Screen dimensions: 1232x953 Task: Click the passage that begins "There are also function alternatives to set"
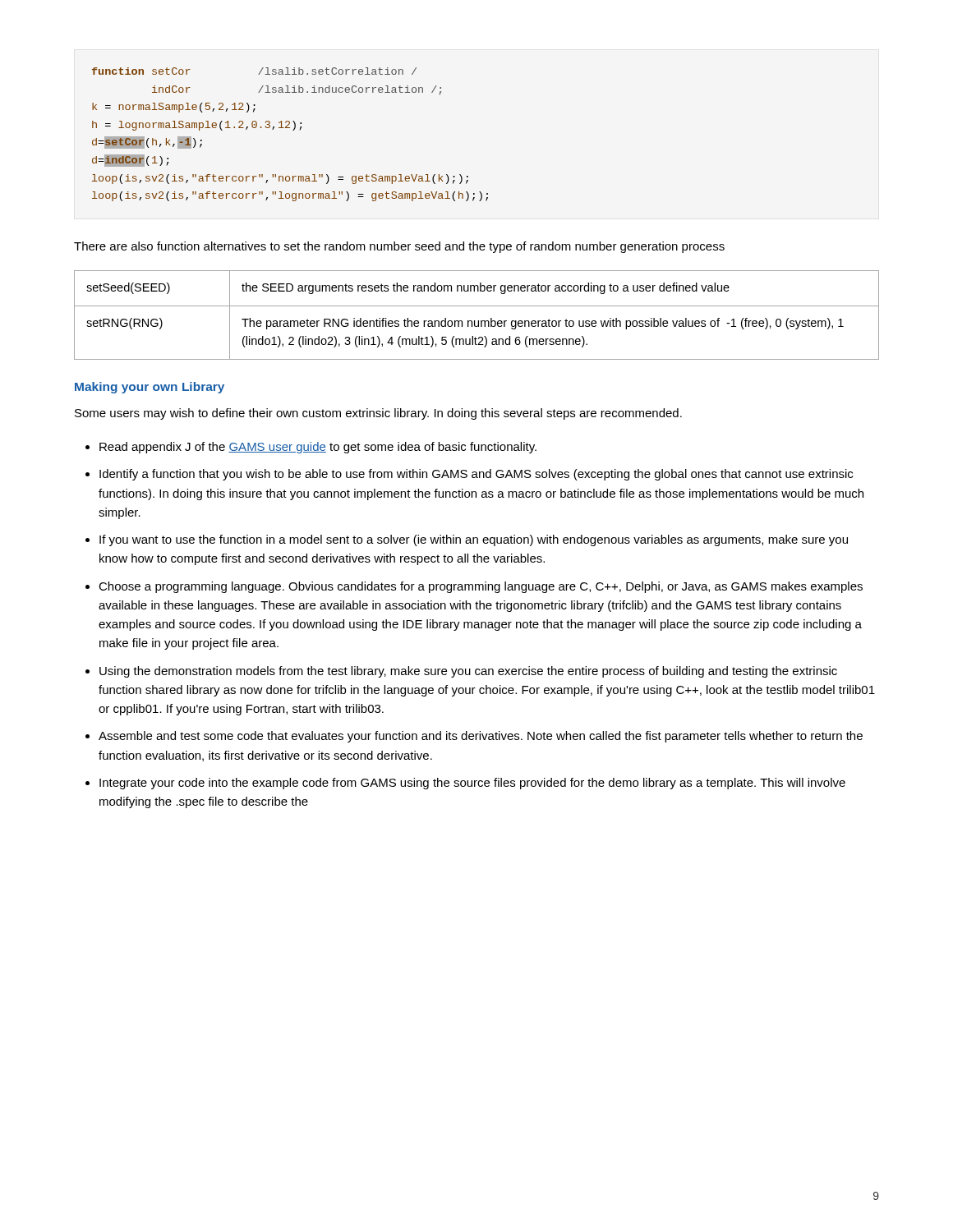(399, 246)
